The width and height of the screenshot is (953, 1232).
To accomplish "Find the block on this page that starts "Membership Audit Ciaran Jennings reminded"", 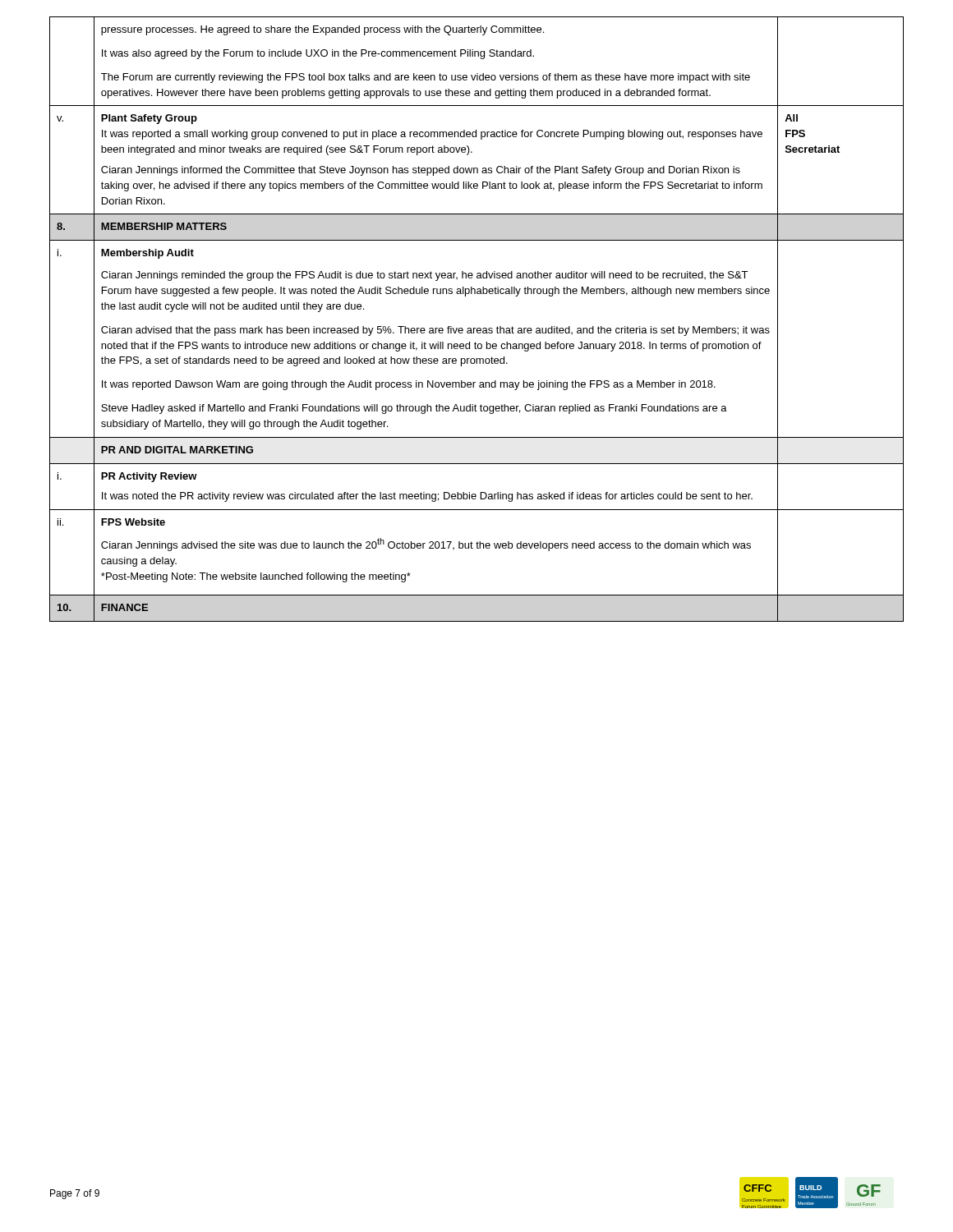I will click(436, 339).
